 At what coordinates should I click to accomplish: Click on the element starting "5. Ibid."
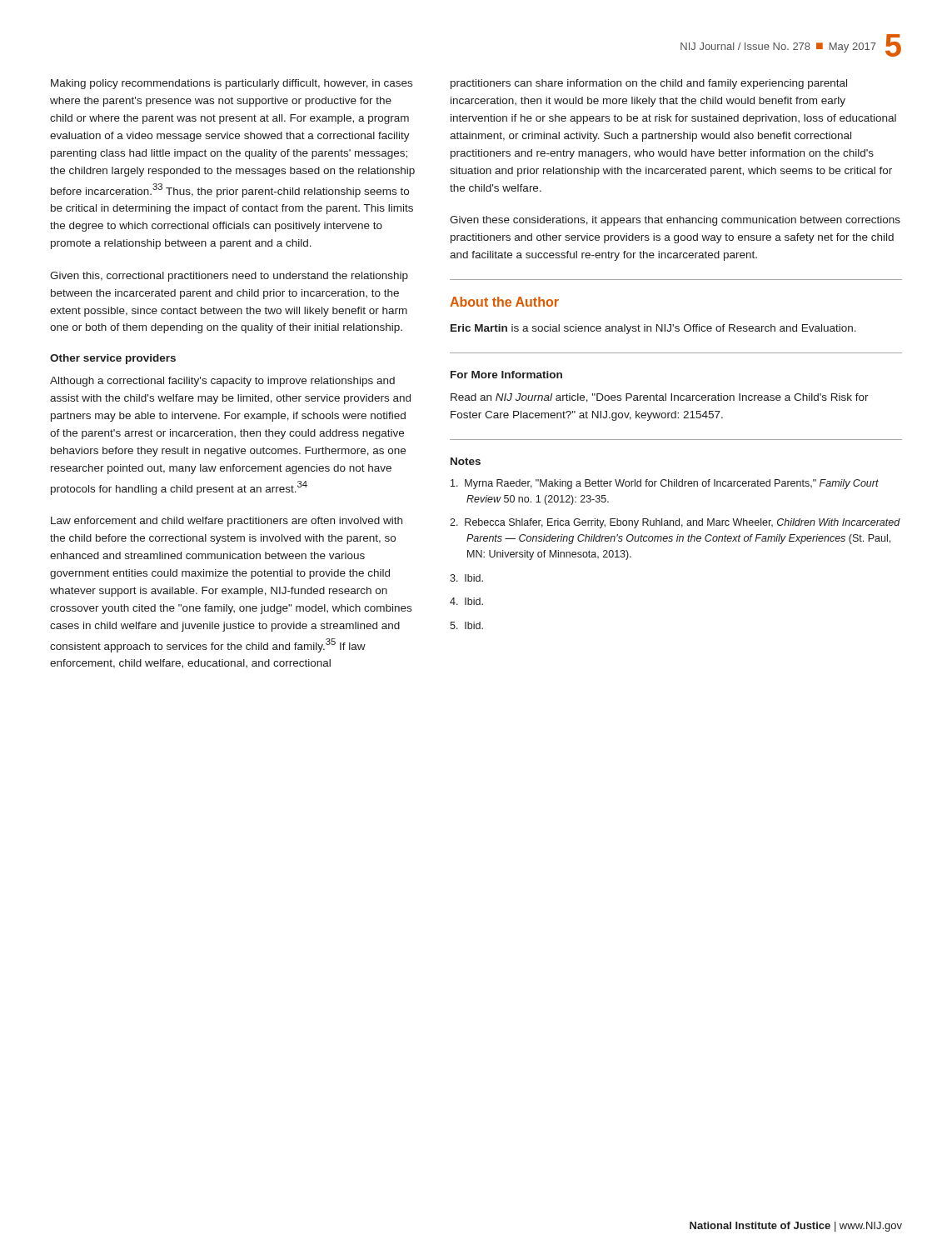coord(467,626)
